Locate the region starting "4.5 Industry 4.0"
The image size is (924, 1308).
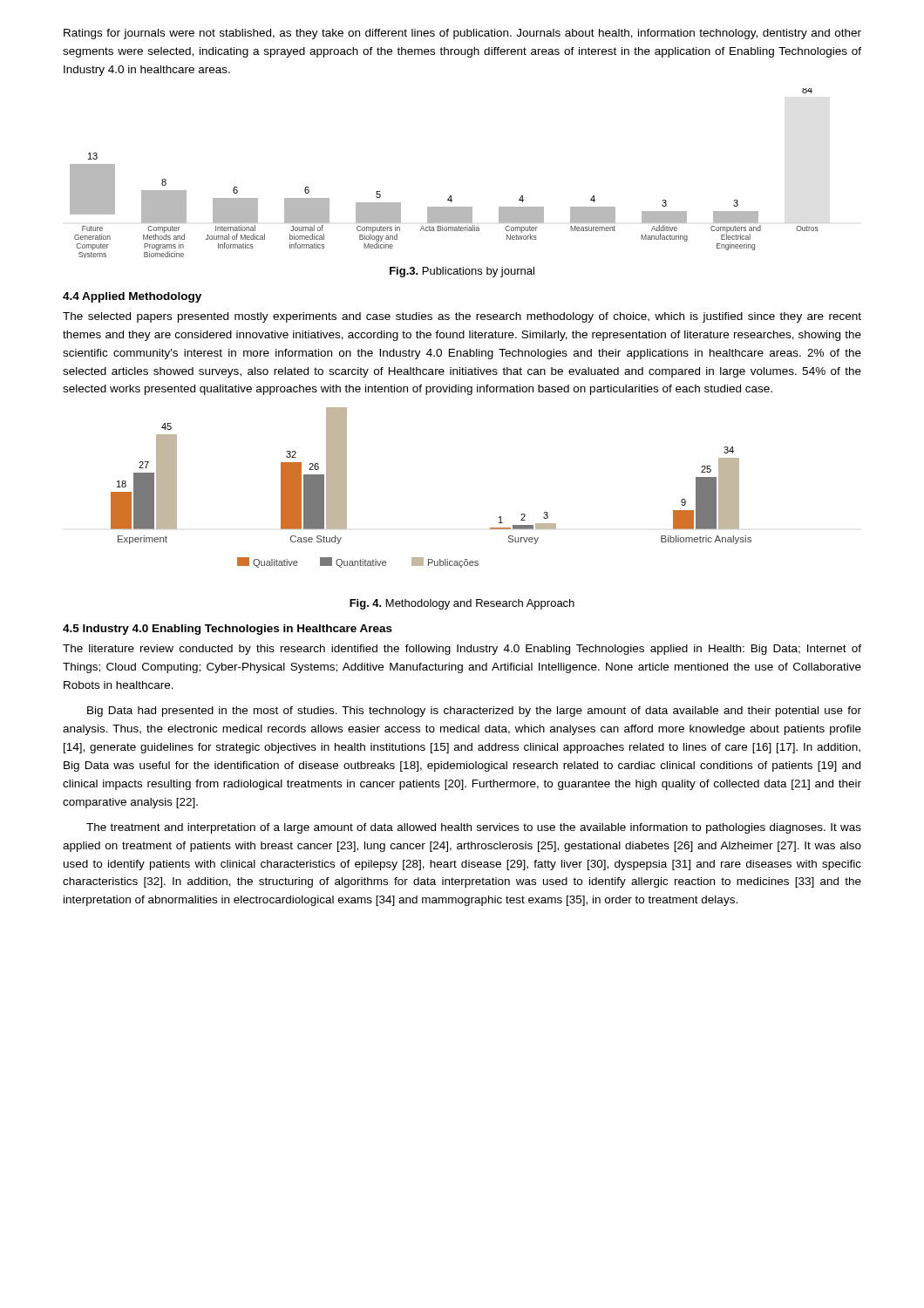(x=228, y=629)
